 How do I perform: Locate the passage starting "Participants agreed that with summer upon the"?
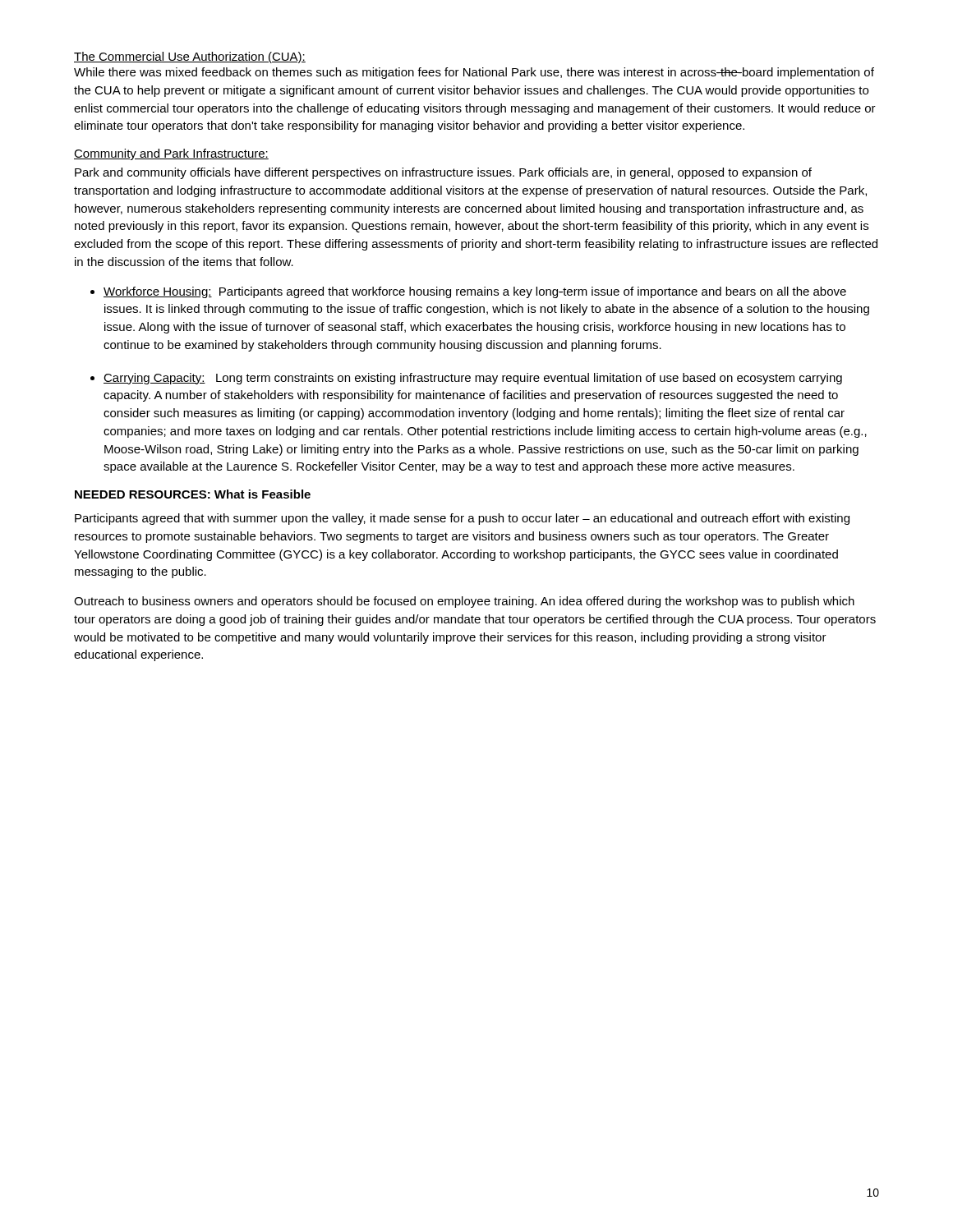476,545
